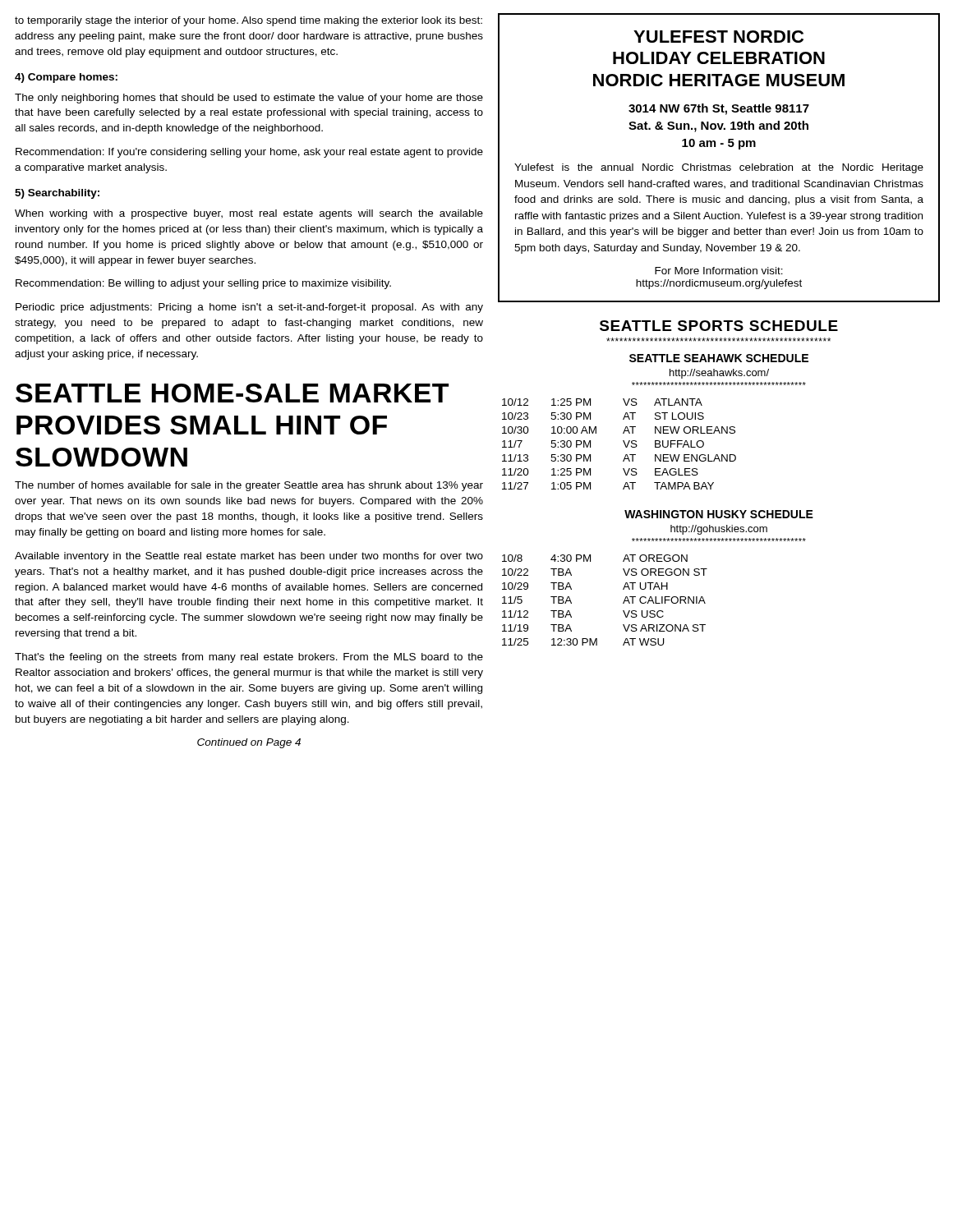The height and width of the screenshot is (1232, 953).
Task: Click on the text starting "Periodic price adjustments: Pricing a home"
Action: (249, 331)
